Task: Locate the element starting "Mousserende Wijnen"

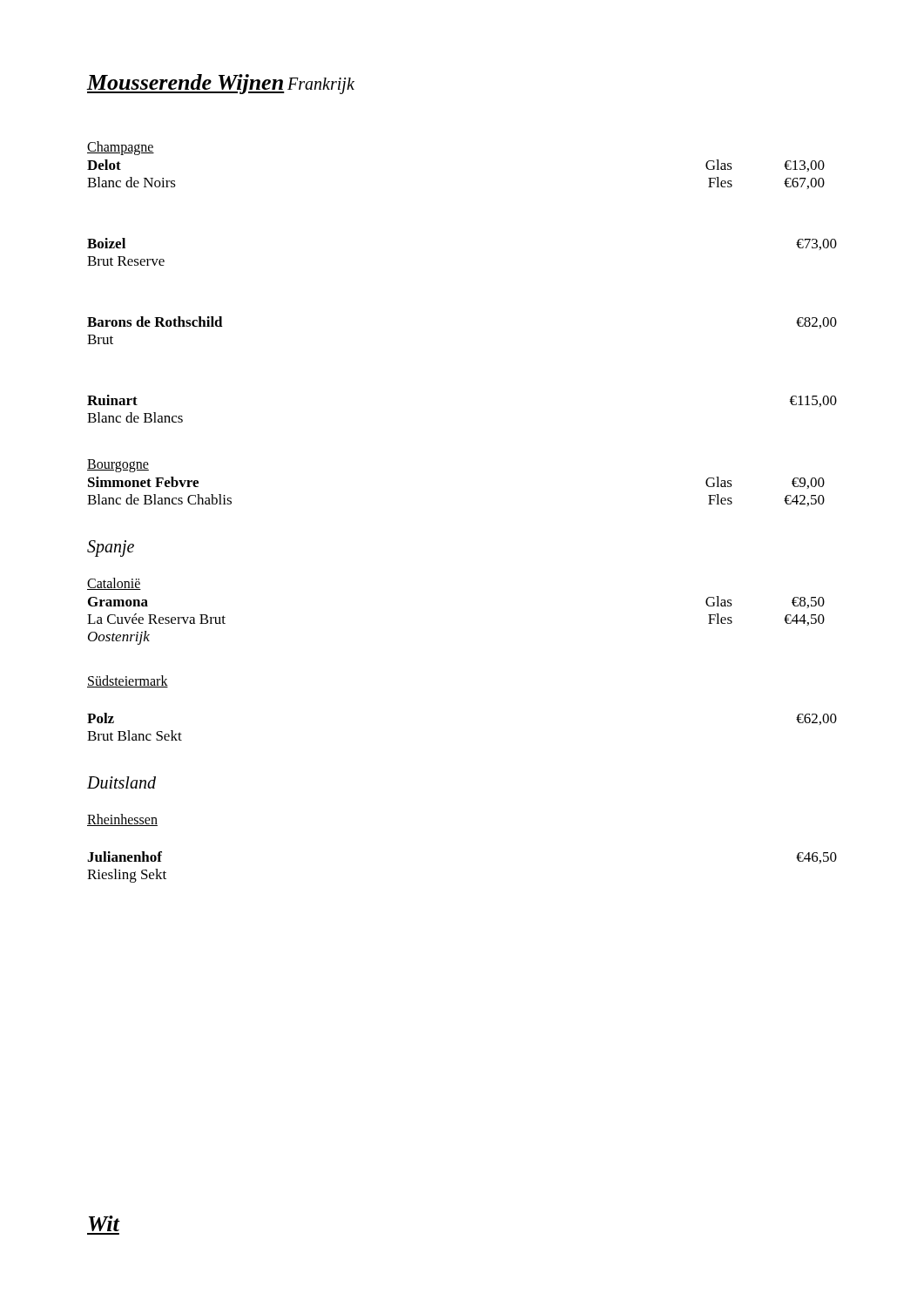Action: pos(186,82)
